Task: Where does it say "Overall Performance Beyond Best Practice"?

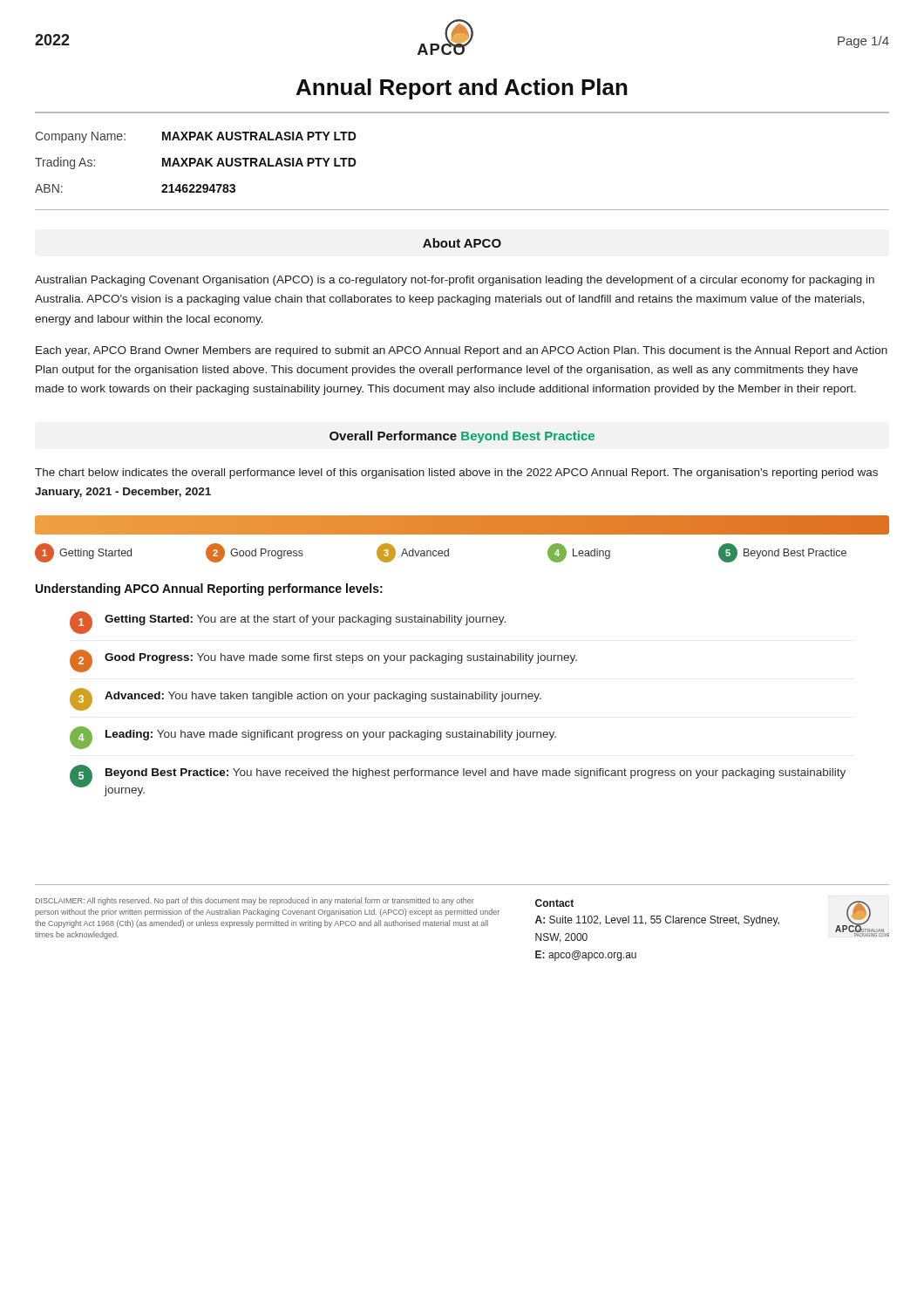Action: (462, 435)
